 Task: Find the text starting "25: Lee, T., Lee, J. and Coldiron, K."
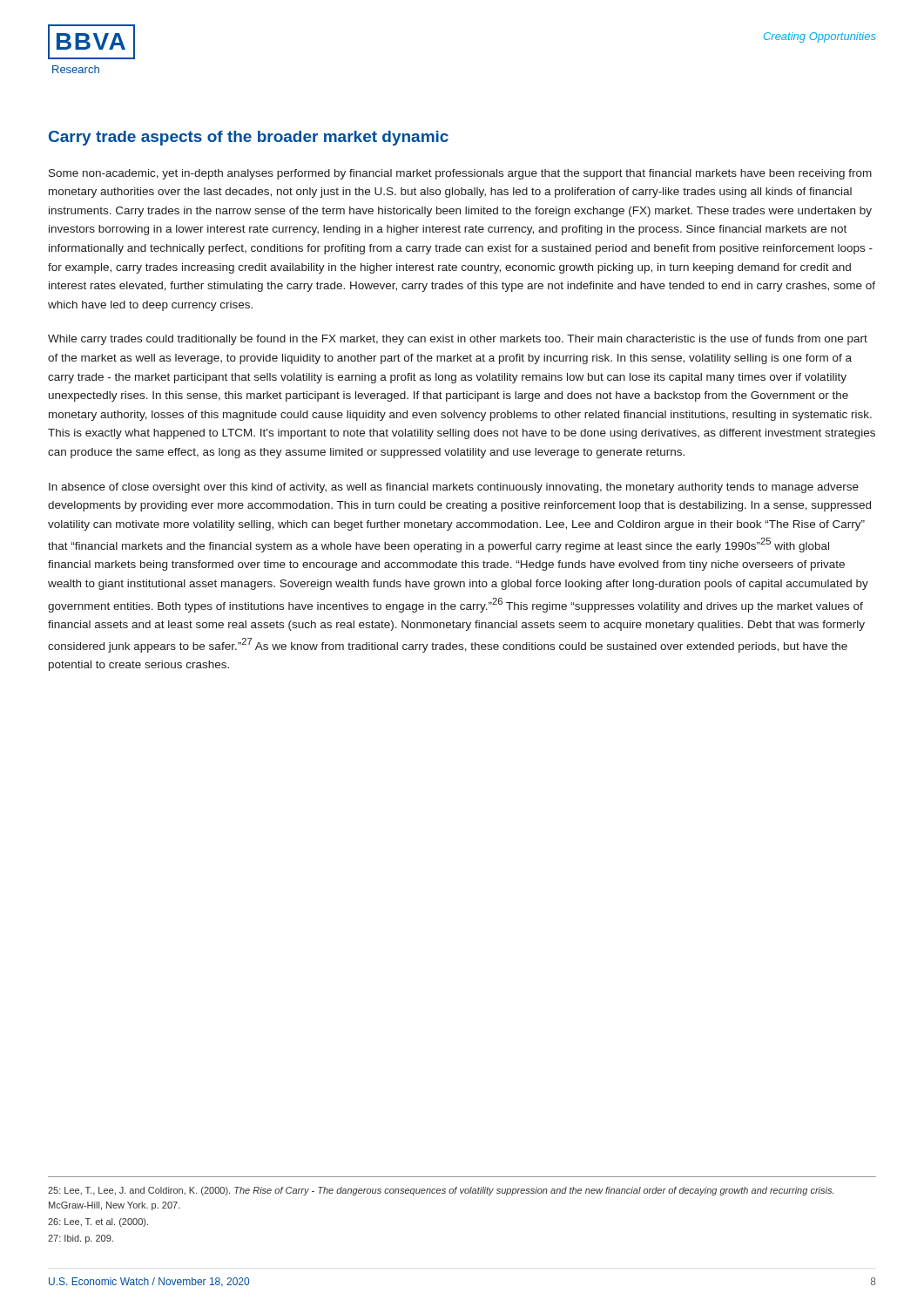[x=441, y=1197]
